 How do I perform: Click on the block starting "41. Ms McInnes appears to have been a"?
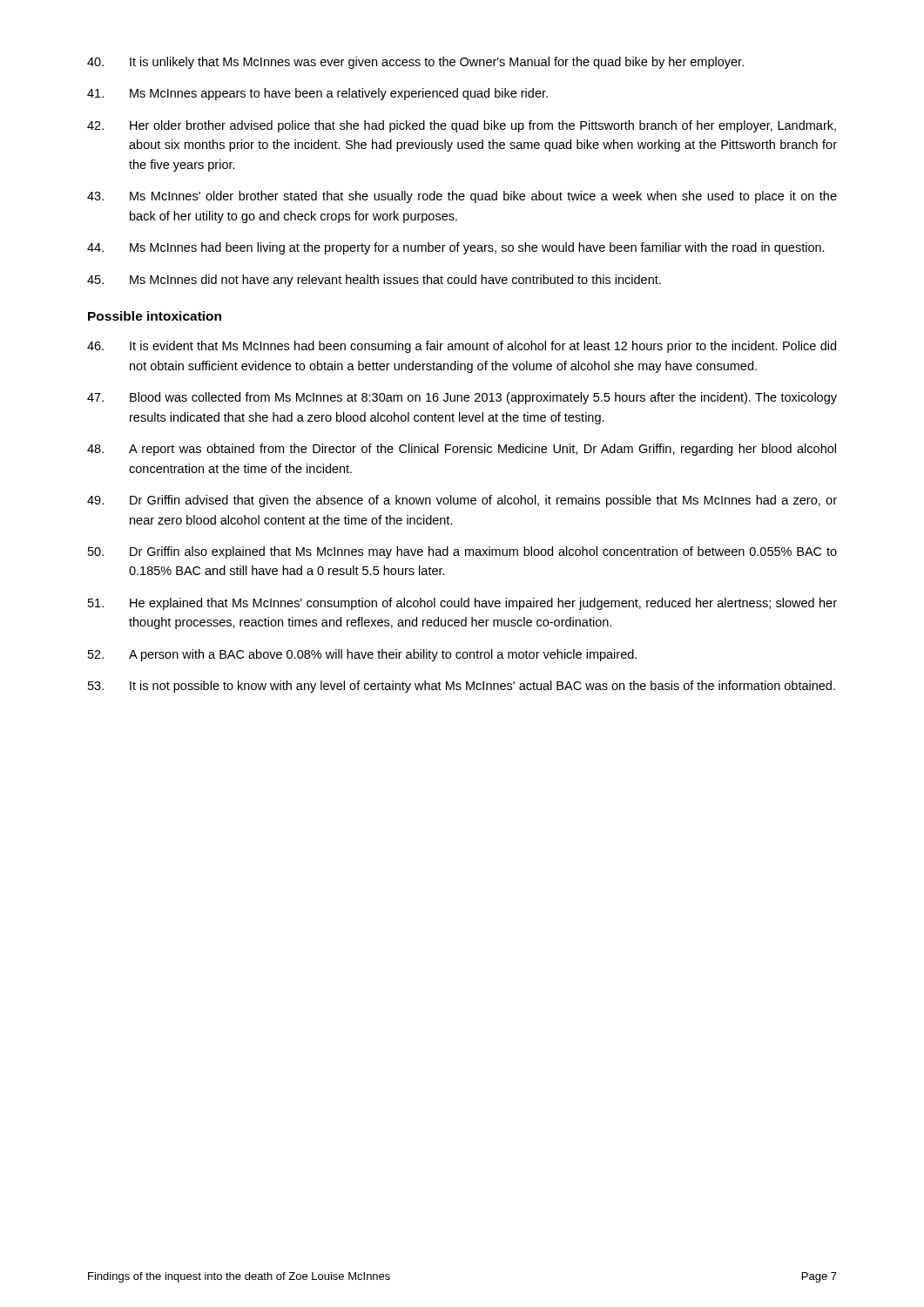click(462, 94)
